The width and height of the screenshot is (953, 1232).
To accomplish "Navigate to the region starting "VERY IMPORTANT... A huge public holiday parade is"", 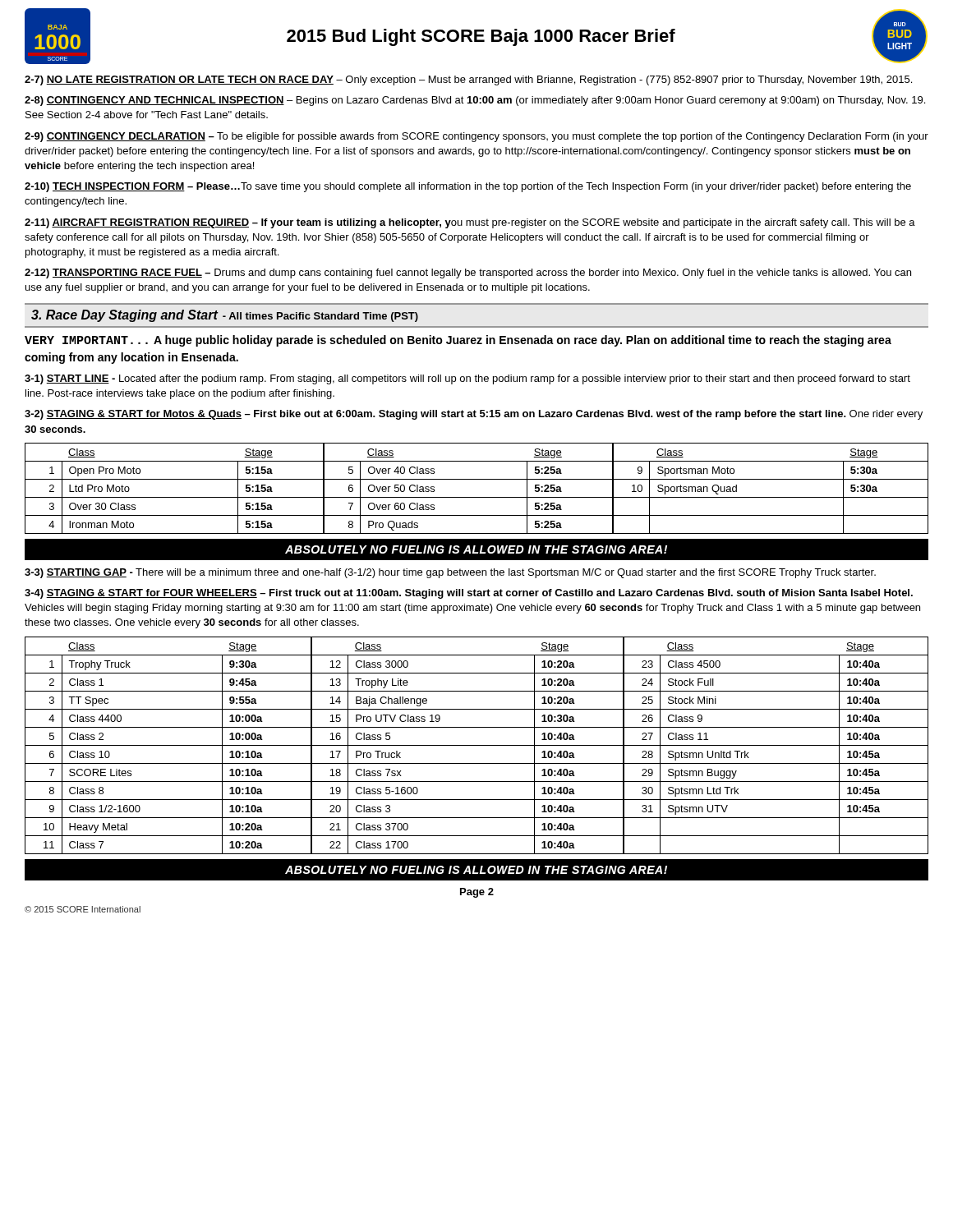I will 458,349.
